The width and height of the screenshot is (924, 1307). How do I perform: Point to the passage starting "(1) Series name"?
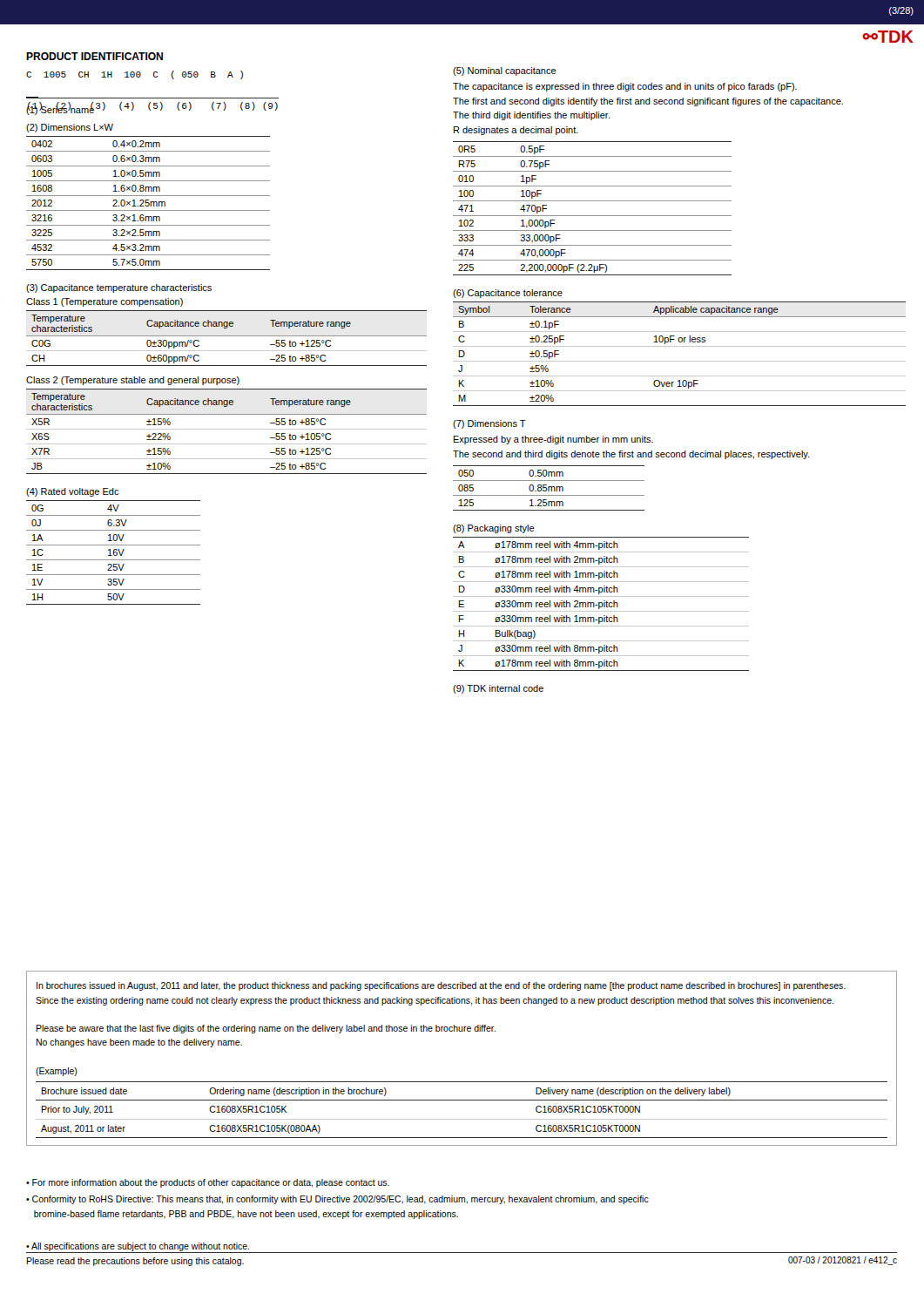(x=60, y=110)
